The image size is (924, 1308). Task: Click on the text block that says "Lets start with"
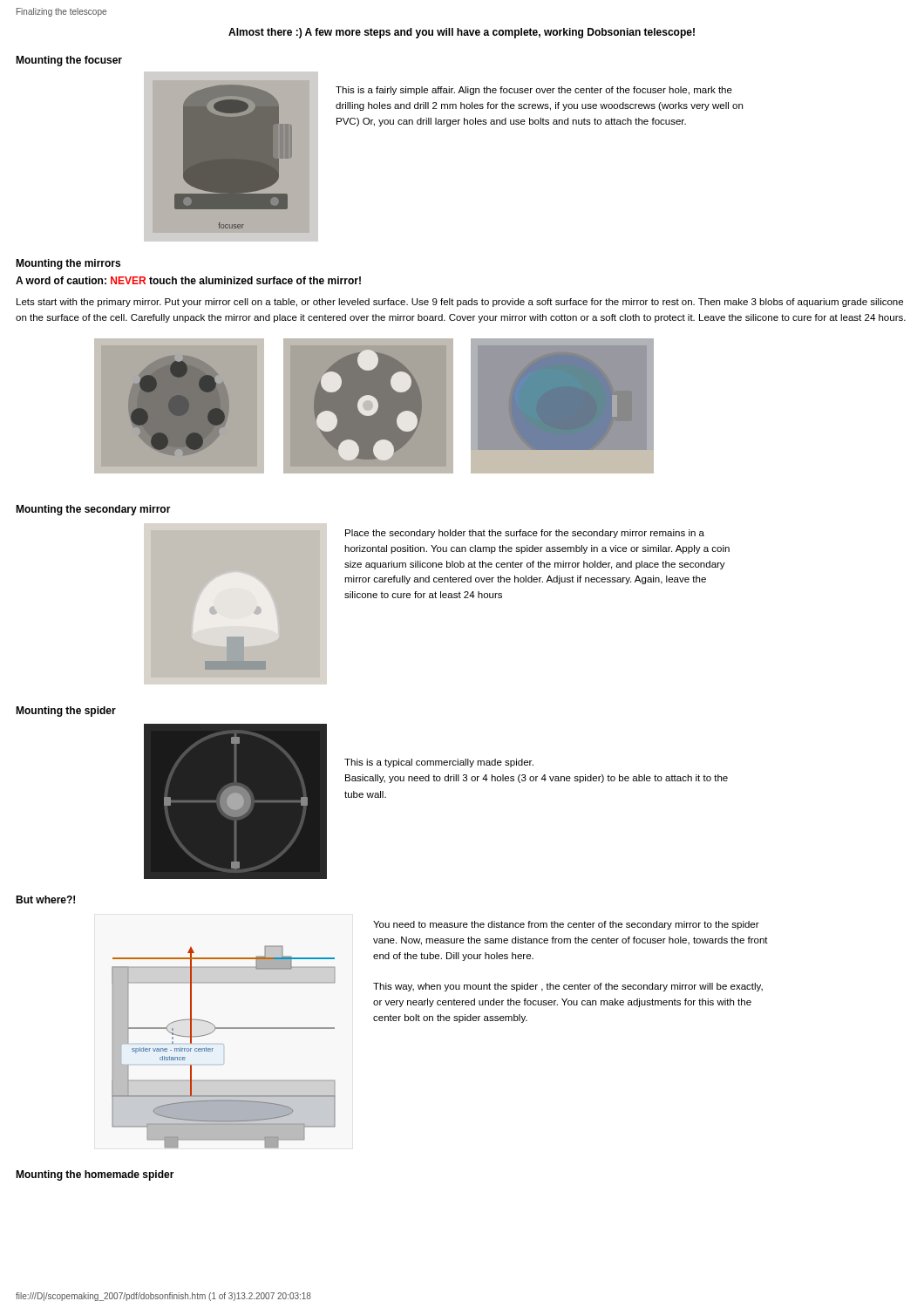[x=461, y=309]
